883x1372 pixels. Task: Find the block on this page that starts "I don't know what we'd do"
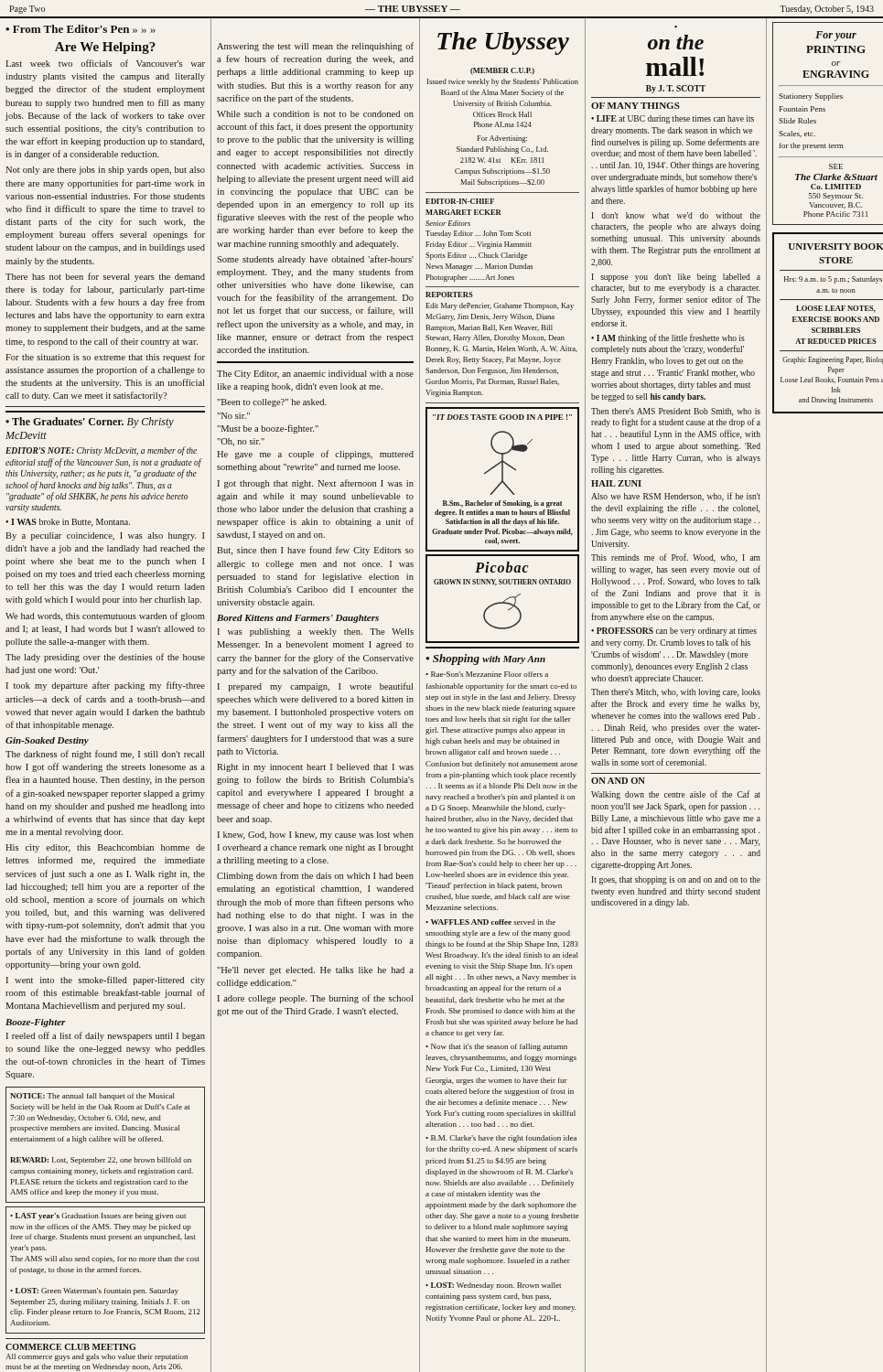pyautogui.click(x=676, y=270)
